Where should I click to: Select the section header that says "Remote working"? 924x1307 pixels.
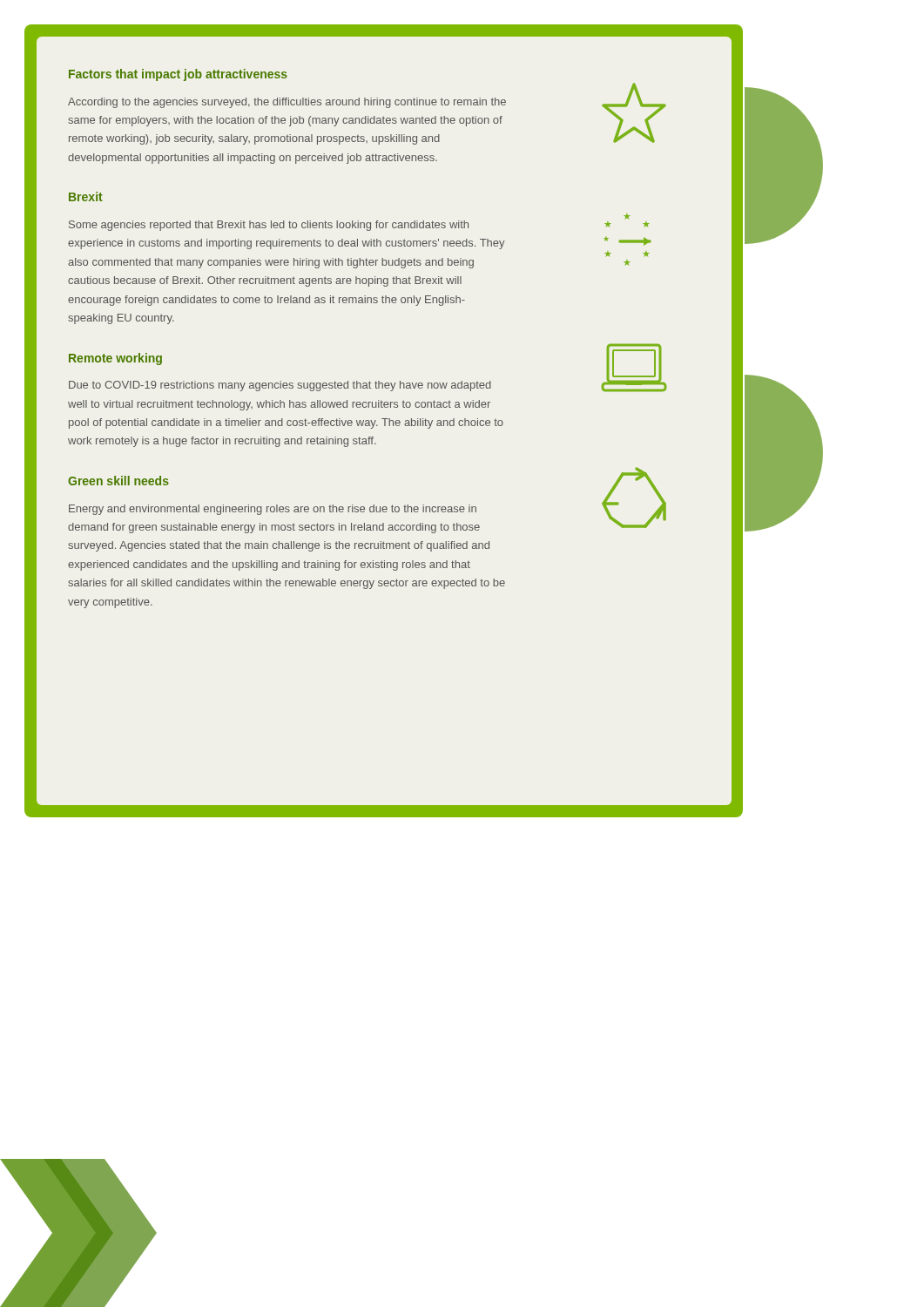point(115,358)
